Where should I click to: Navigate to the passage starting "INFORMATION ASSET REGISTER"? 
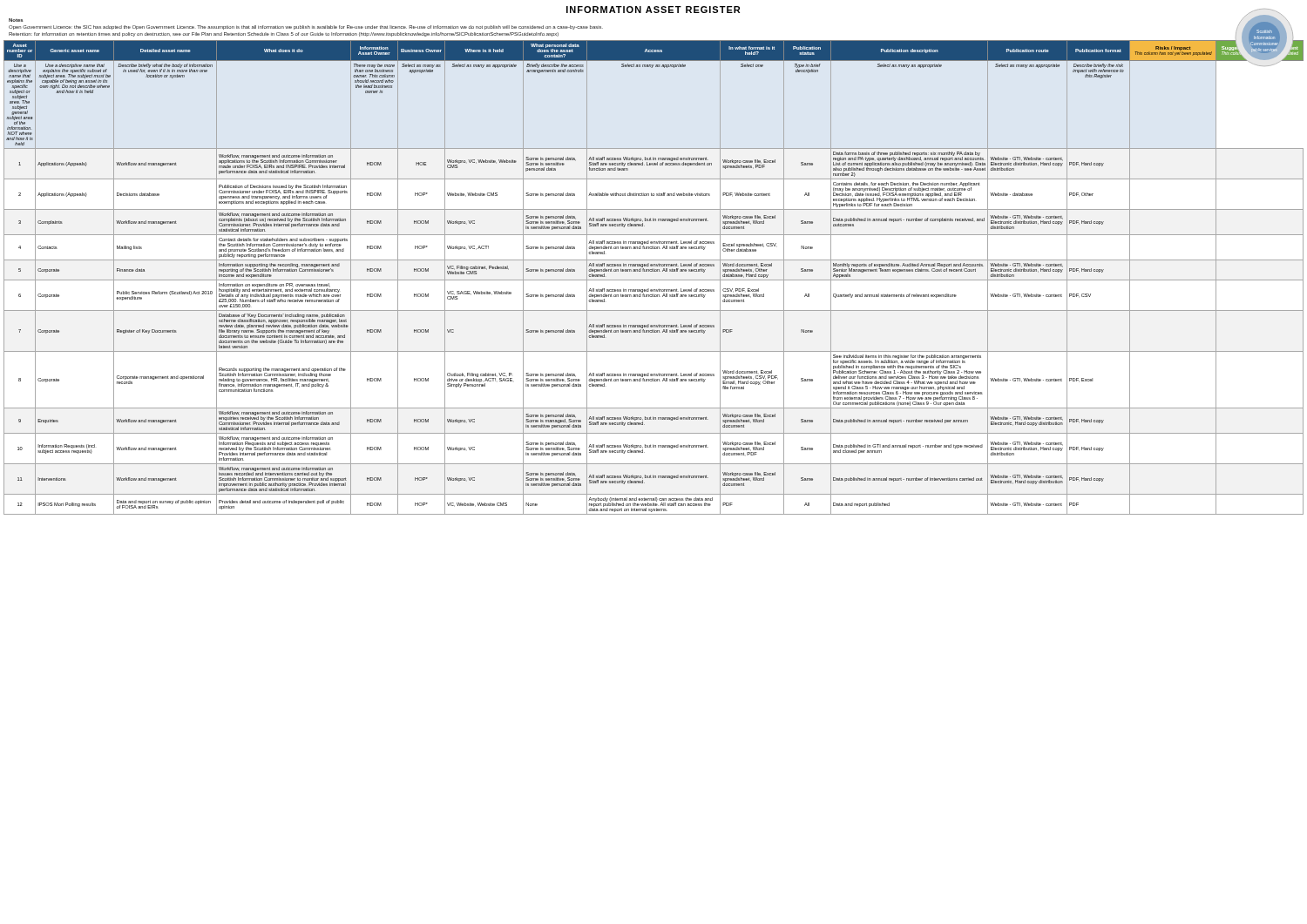654,10
